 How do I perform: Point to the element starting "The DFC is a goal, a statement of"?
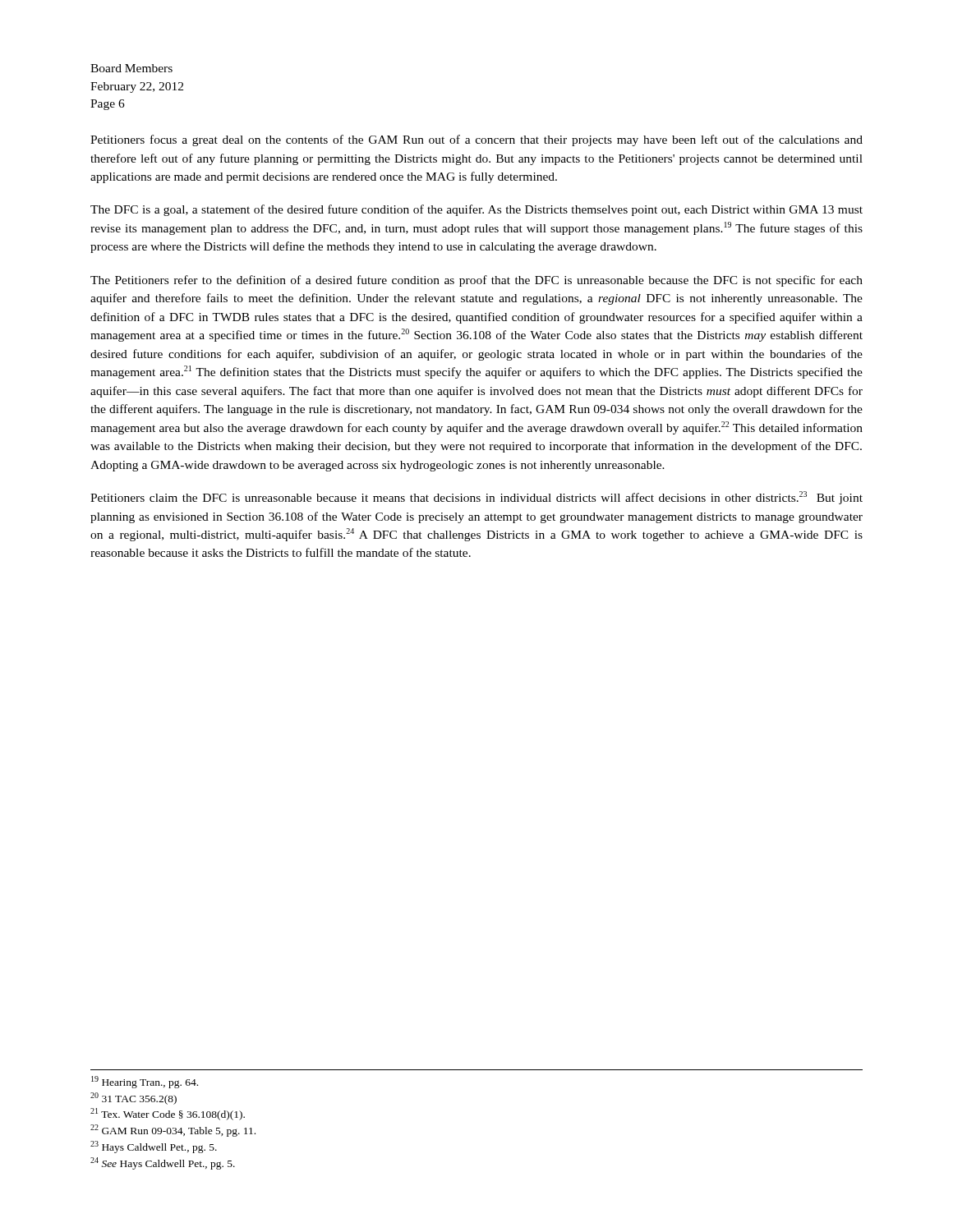476,228
